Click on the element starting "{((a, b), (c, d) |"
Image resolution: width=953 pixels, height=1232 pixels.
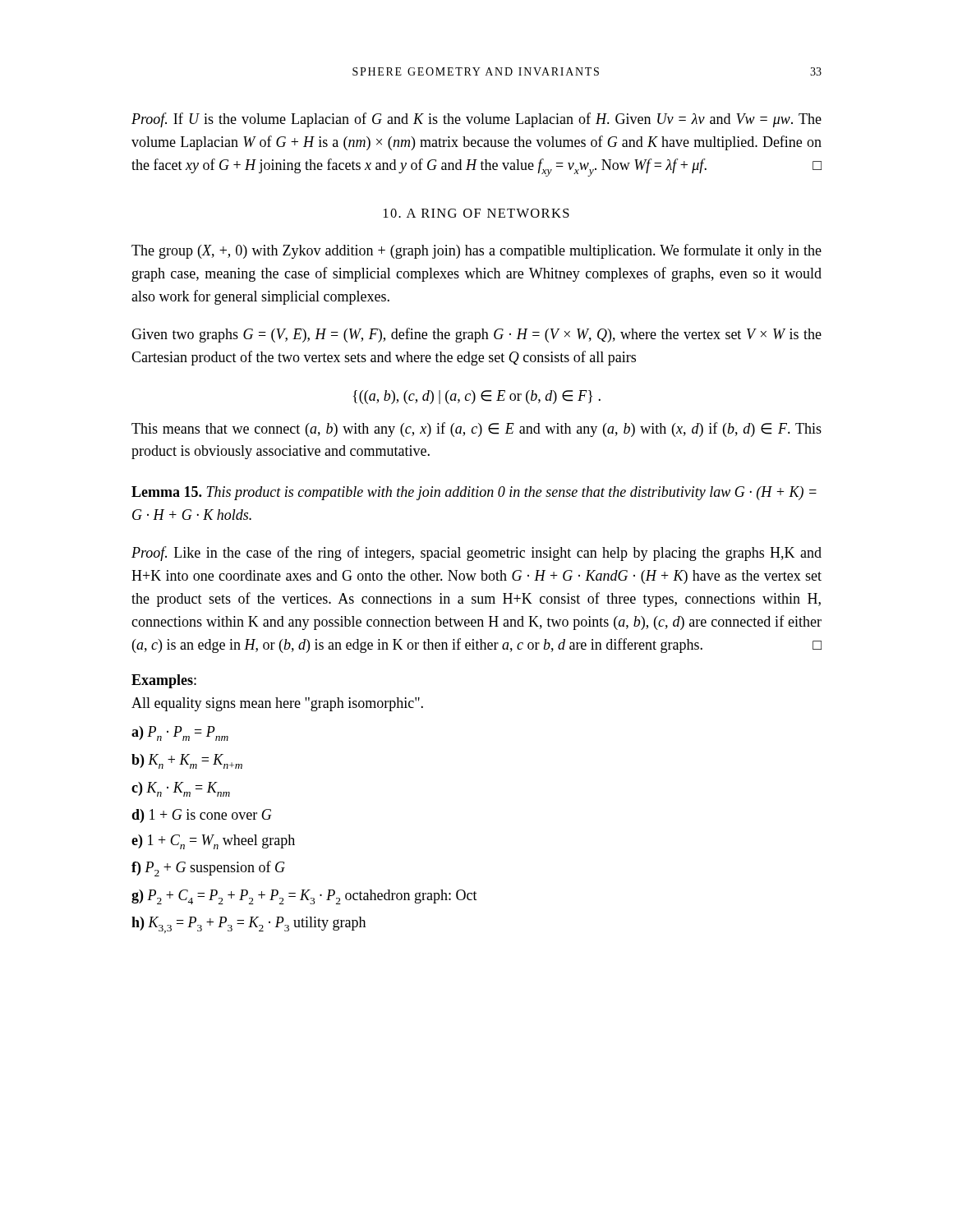coord(476,396)
